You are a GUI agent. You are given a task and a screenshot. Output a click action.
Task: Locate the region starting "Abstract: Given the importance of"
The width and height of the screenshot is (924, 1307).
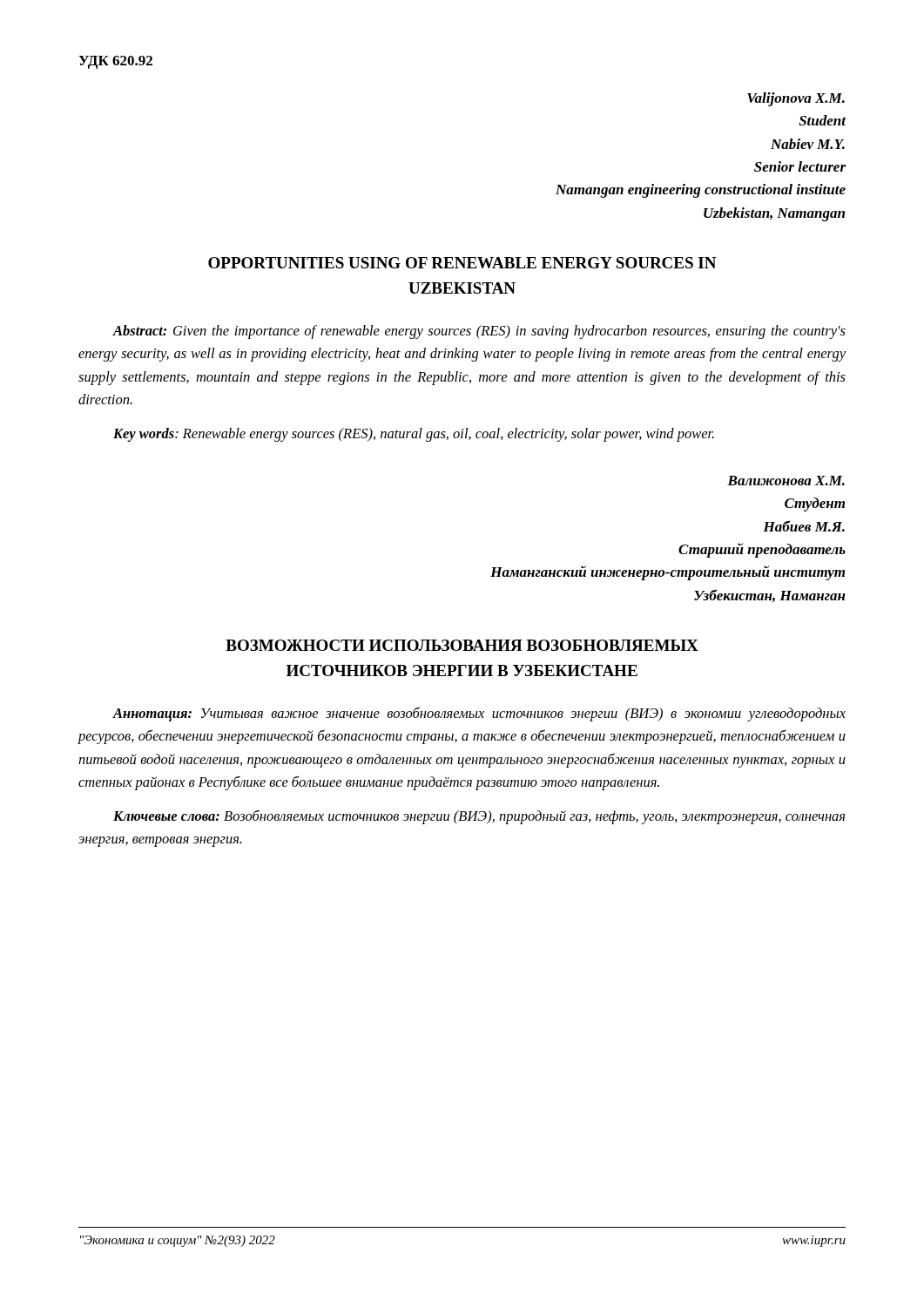click(x=462, y=365)
